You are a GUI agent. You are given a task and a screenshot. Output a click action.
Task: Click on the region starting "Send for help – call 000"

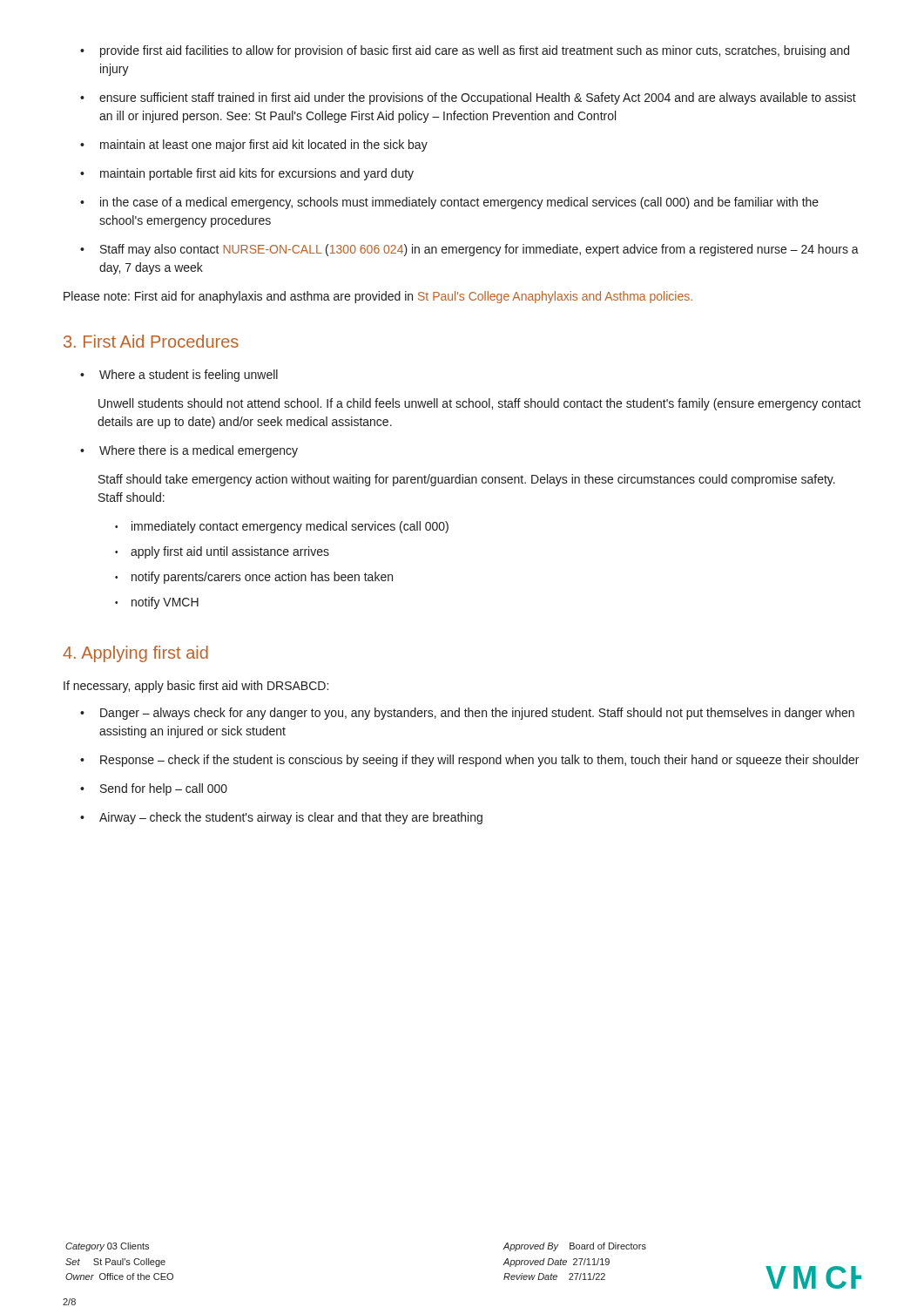point(163,789)
